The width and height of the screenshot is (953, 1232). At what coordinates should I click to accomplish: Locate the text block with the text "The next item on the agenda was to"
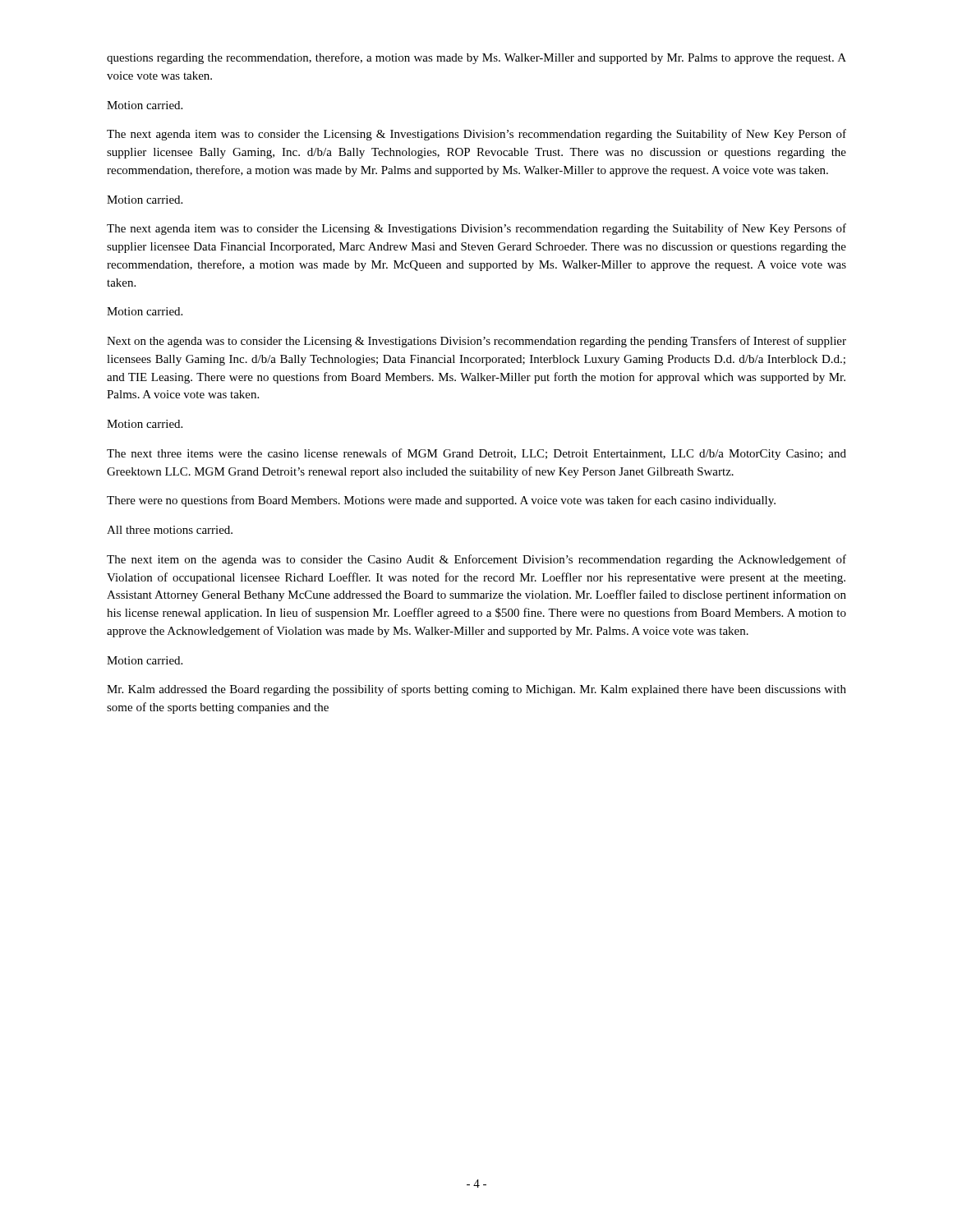click(x=476, y=595)
